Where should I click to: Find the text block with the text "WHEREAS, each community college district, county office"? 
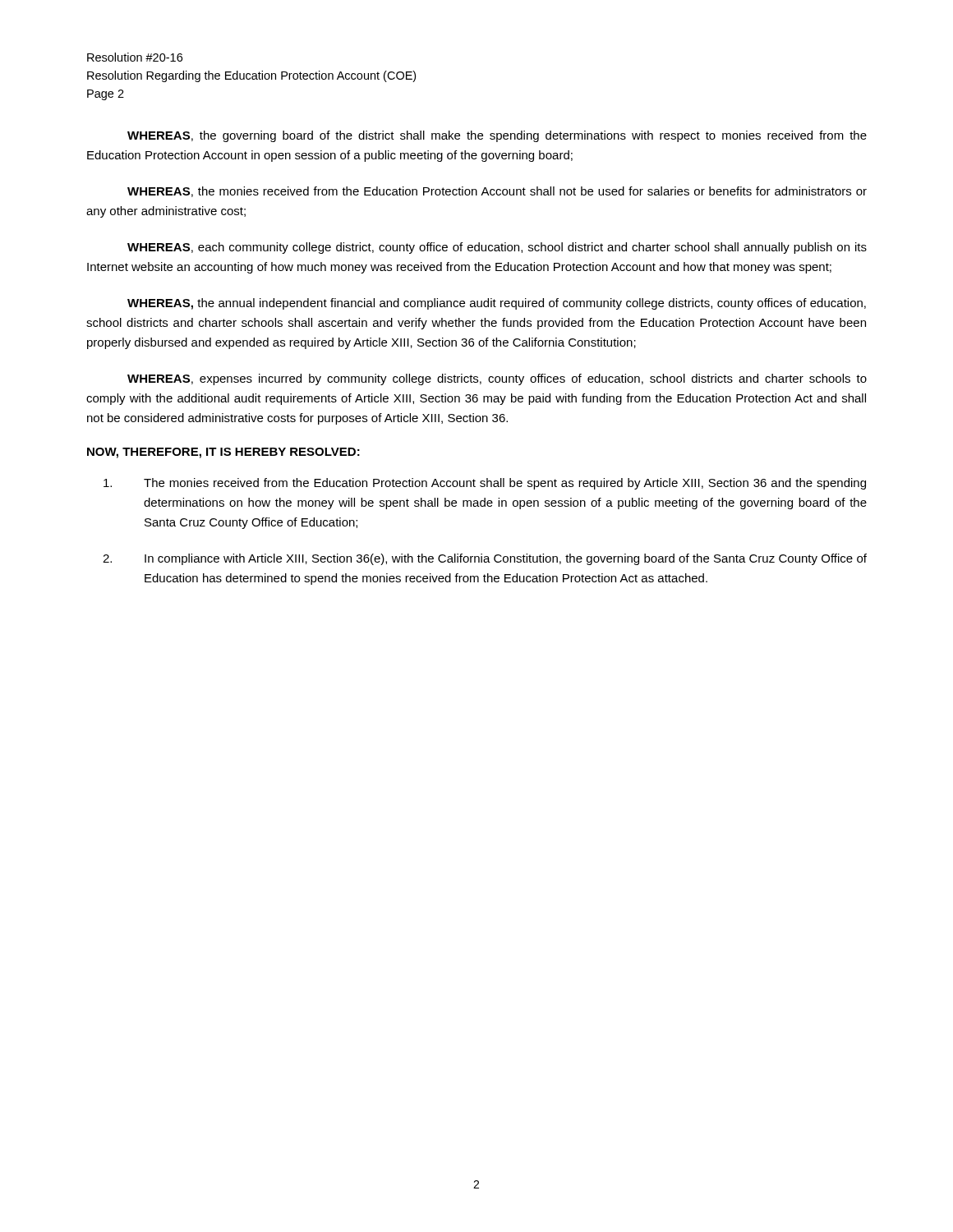click(x=476, y=257)
